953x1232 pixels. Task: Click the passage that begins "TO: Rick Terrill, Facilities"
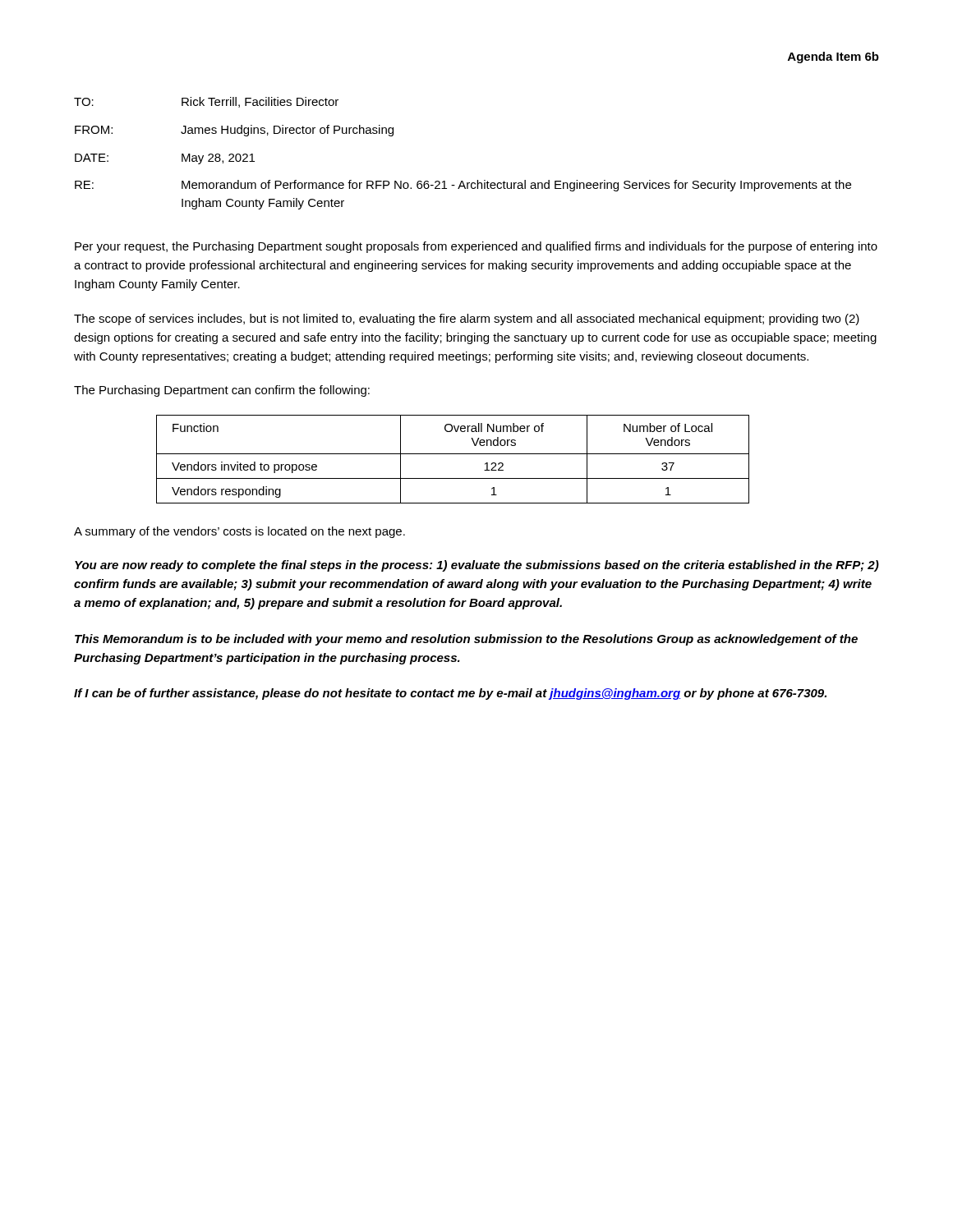(x=206, y=102)
